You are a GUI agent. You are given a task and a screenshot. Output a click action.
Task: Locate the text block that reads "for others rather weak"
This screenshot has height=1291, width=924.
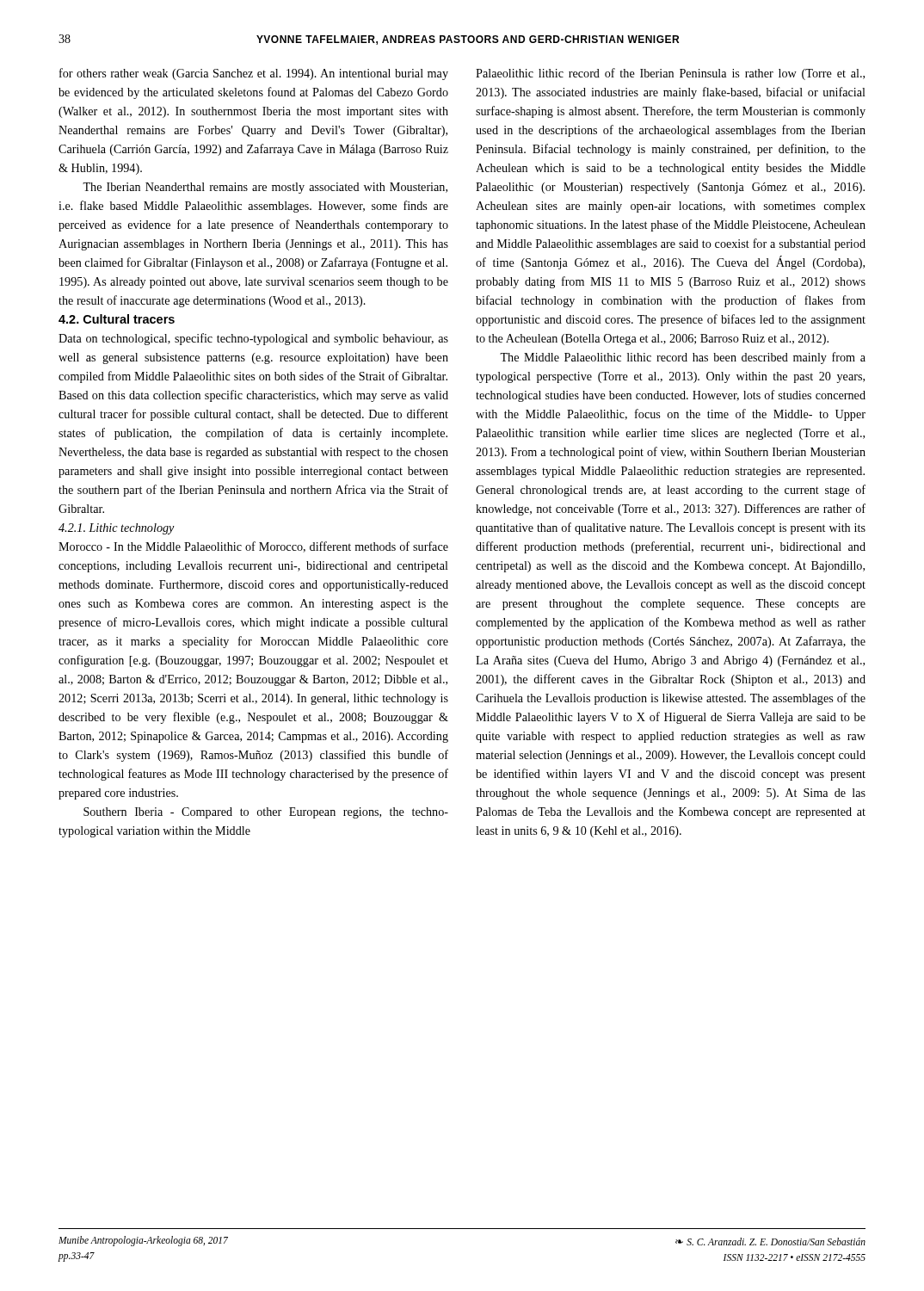point(253,120)
